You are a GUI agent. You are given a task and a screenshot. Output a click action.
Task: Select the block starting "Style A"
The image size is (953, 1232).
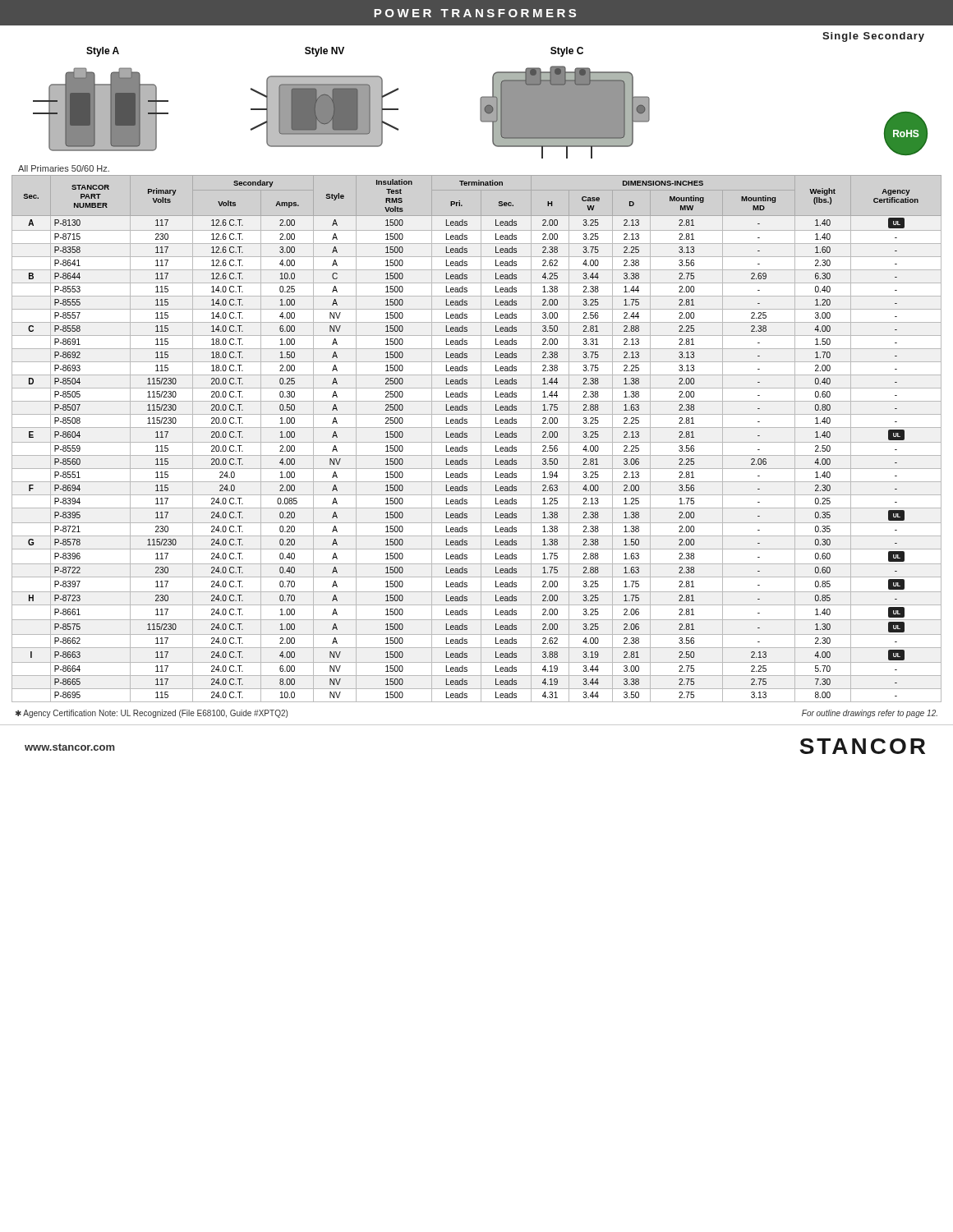103,51
